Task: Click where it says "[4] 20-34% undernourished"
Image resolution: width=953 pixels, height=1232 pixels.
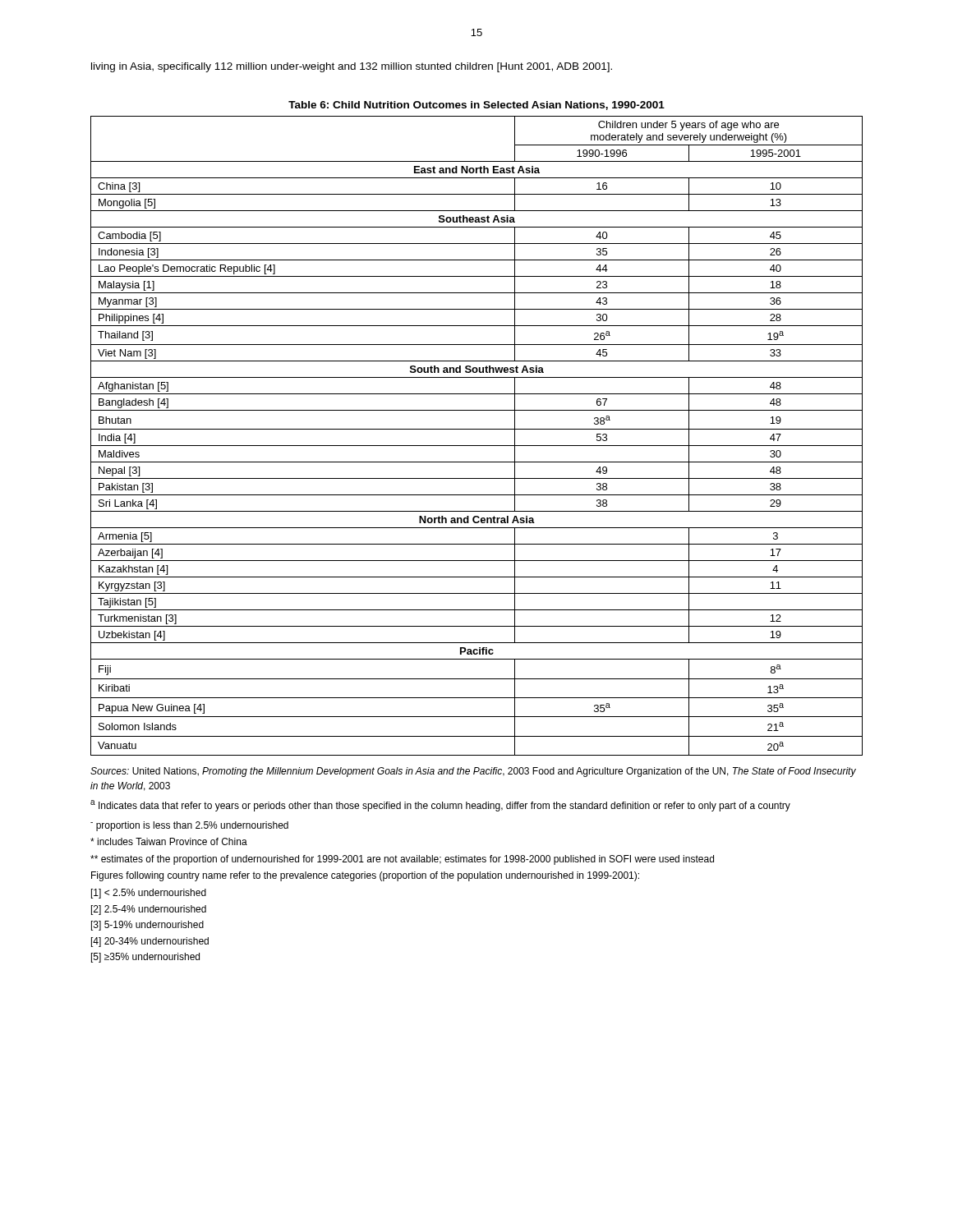Action: [x=150, y=941]
